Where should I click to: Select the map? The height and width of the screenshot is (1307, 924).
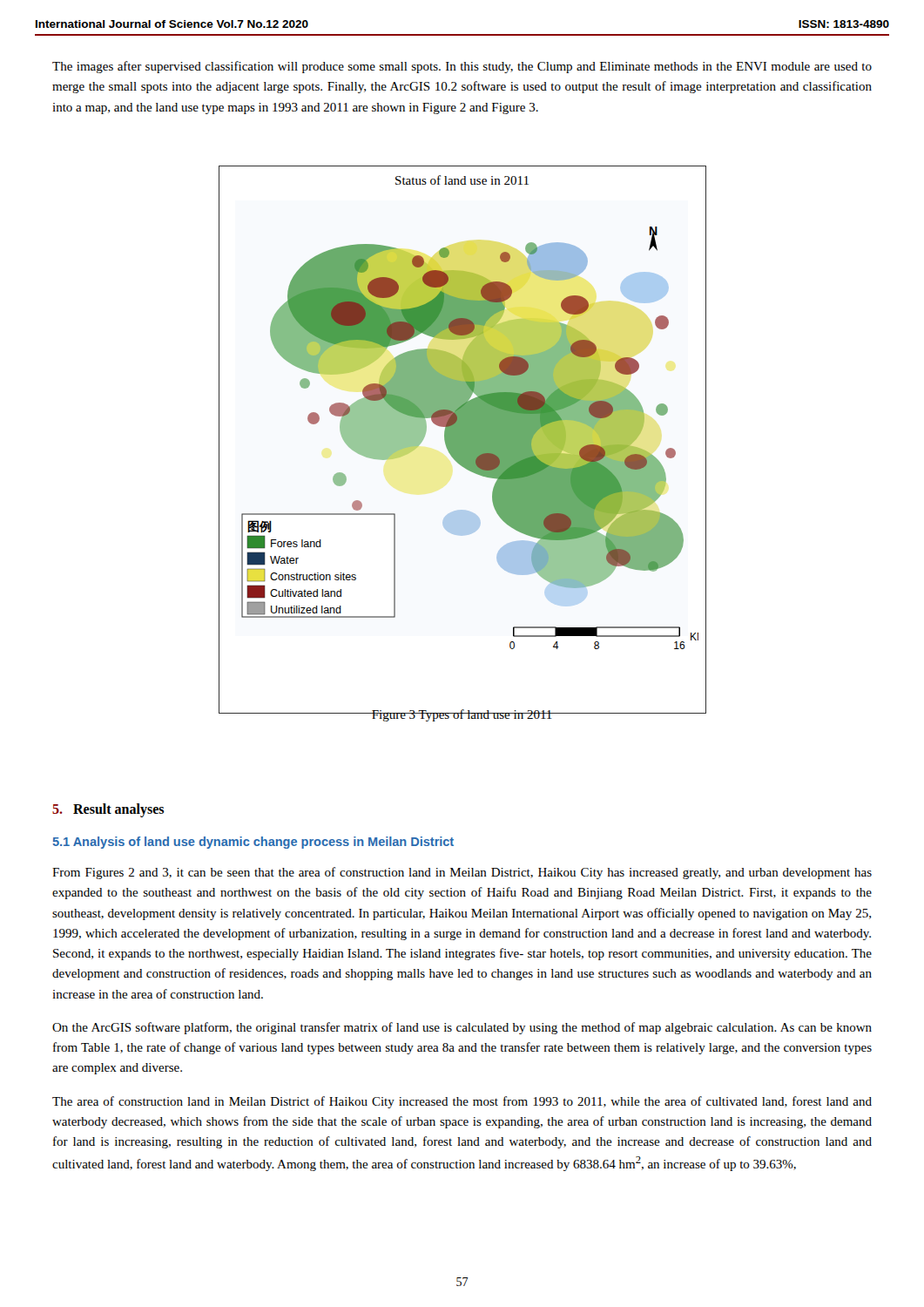[x=462, y=440]
